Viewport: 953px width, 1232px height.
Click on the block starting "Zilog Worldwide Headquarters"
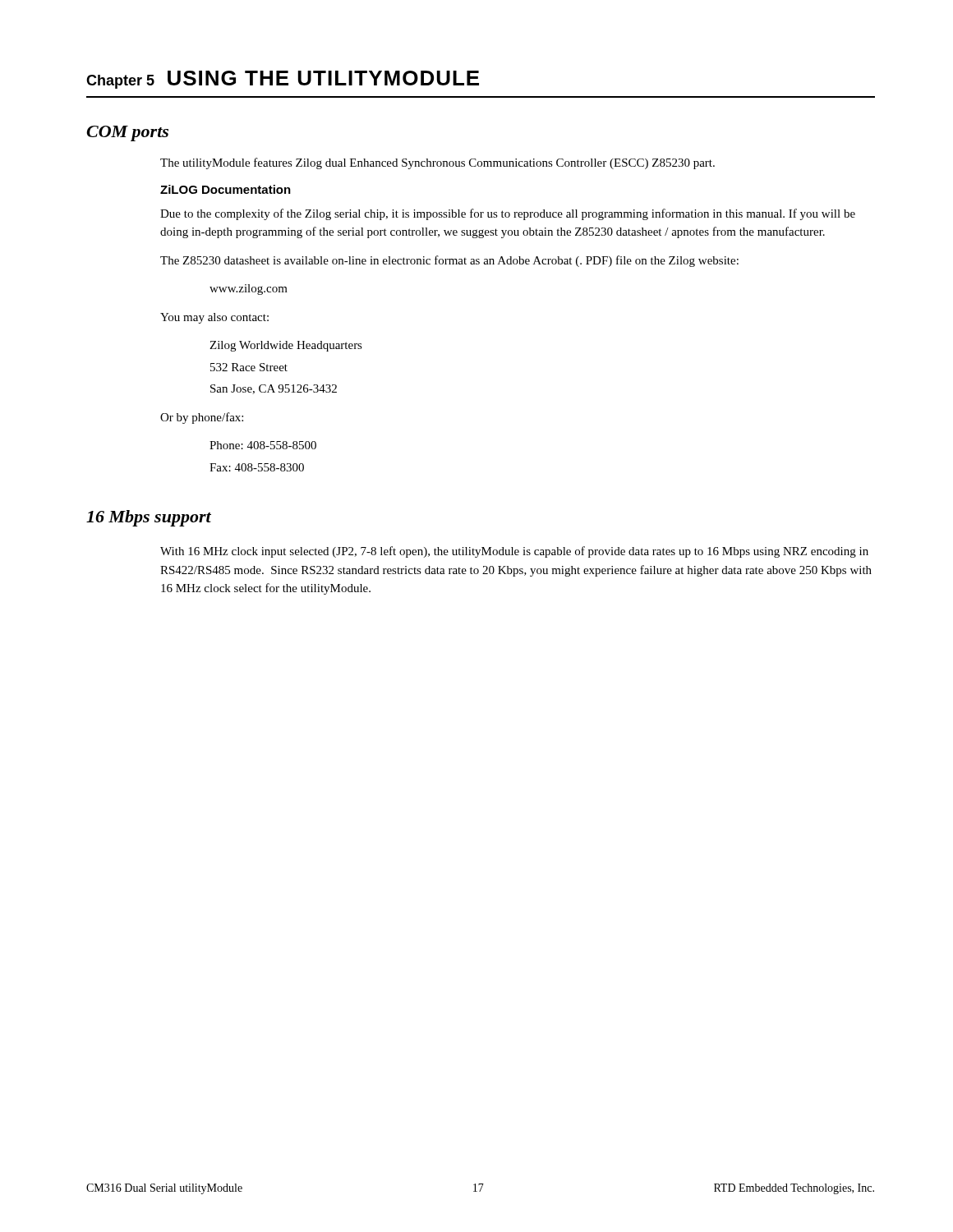[x=286, y=345]
